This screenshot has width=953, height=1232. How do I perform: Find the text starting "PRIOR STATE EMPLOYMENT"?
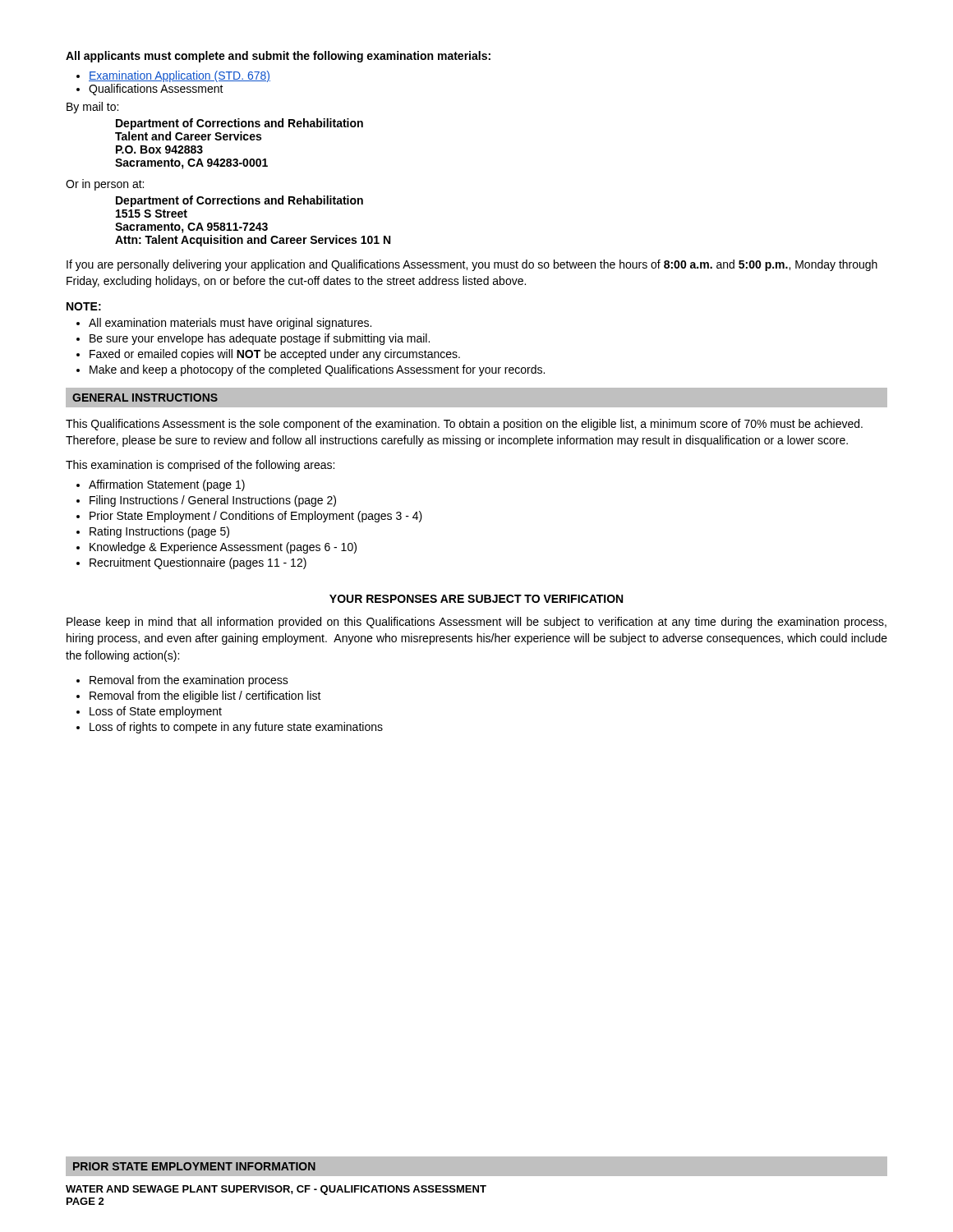click(194, 1166)
